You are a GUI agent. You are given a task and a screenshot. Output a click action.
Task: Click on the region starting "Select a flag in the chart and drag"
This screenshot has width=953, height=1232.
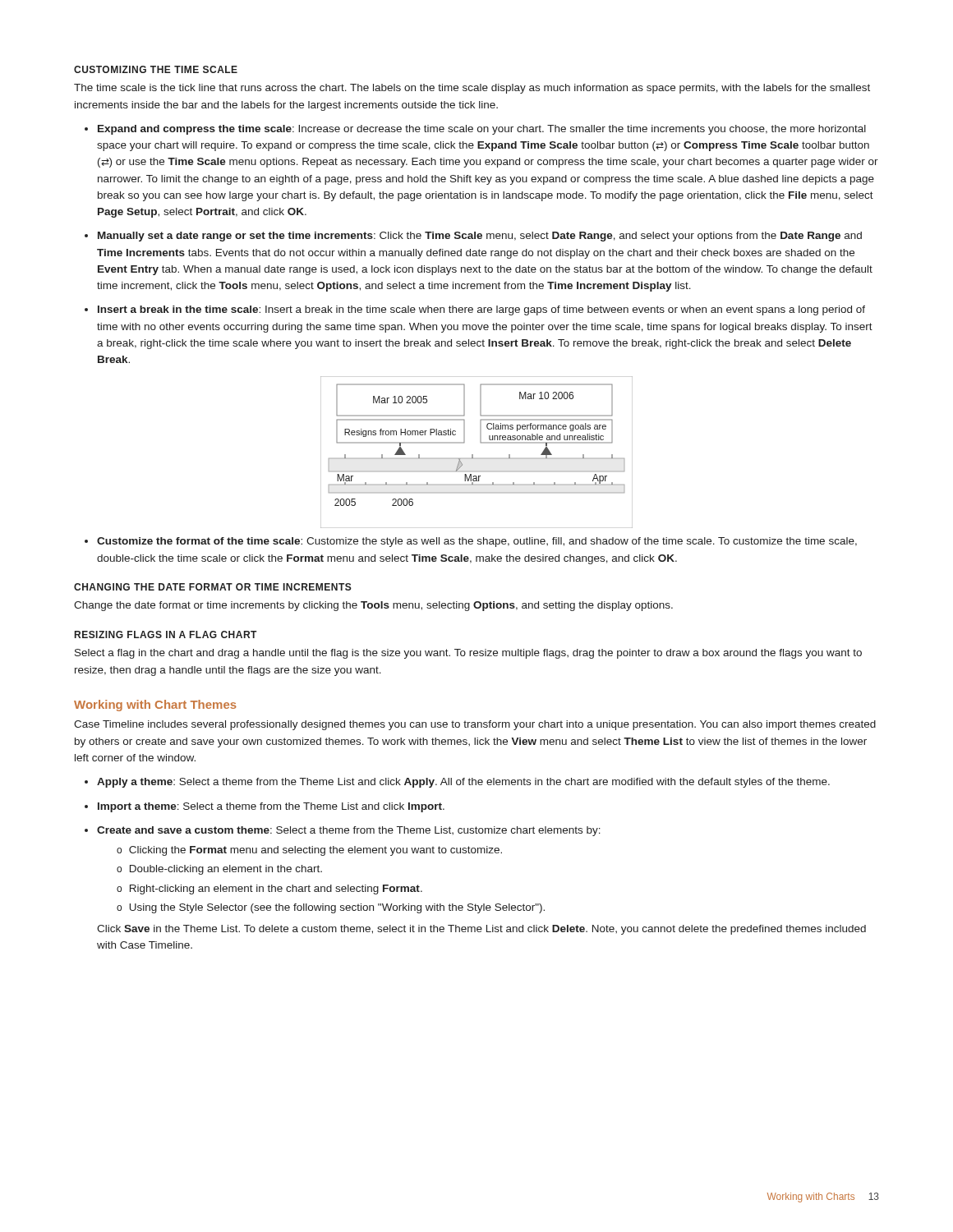click(x=468, y=661)
